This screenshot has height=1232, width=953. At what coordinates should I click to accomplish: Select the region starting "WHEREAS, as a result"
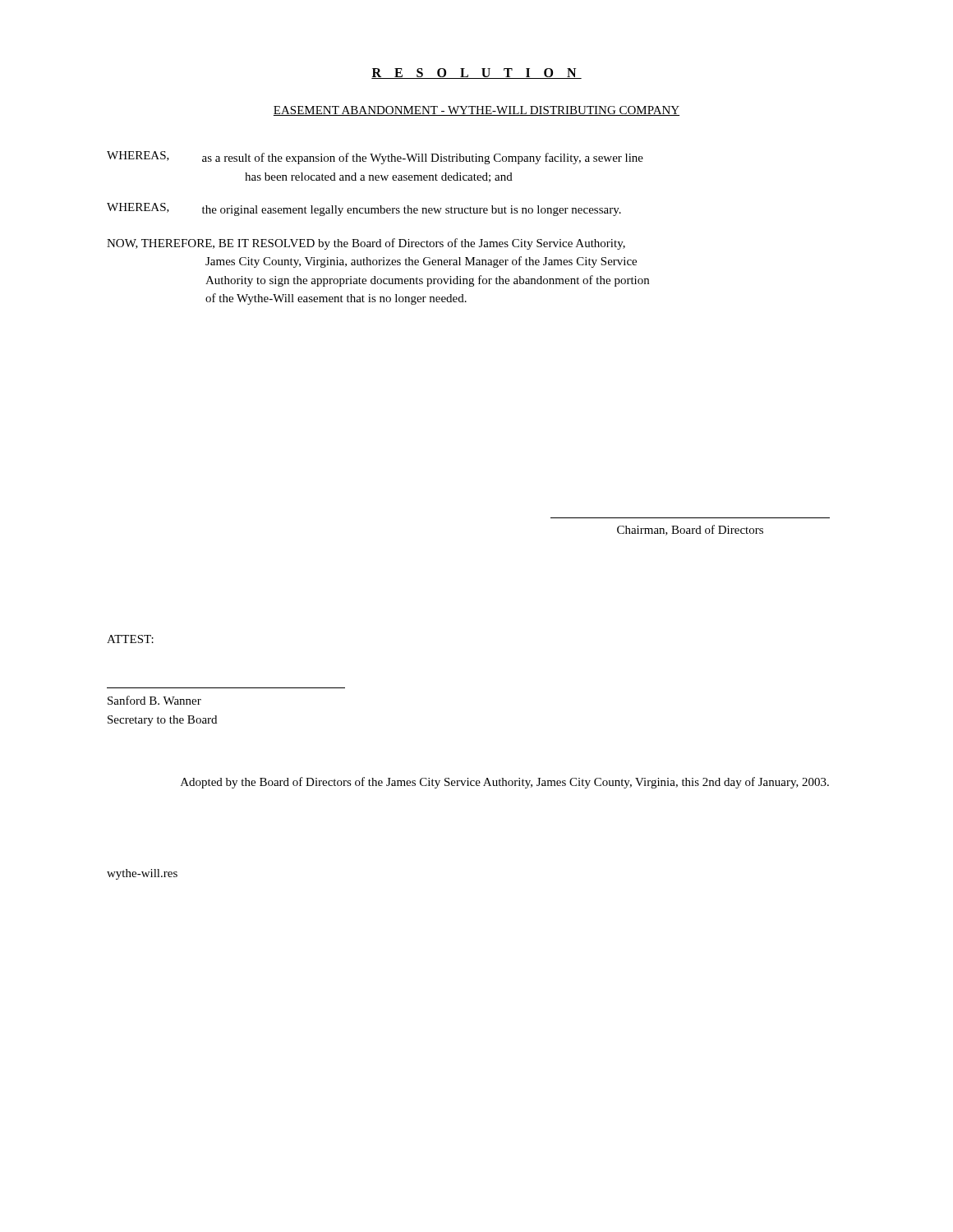(375, 167)
